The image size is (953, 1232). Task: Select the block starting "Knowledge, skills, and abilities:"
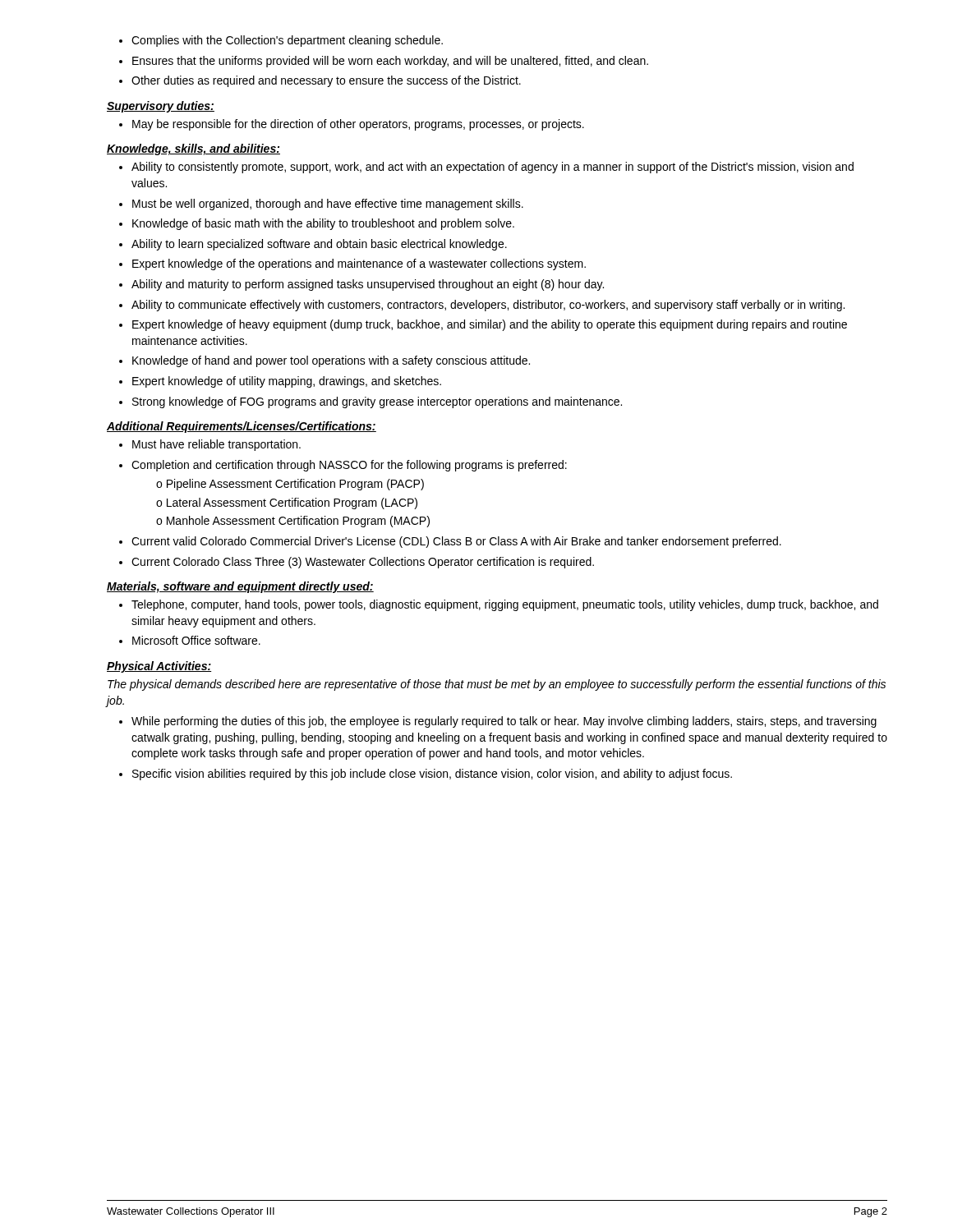coord(193,149)
